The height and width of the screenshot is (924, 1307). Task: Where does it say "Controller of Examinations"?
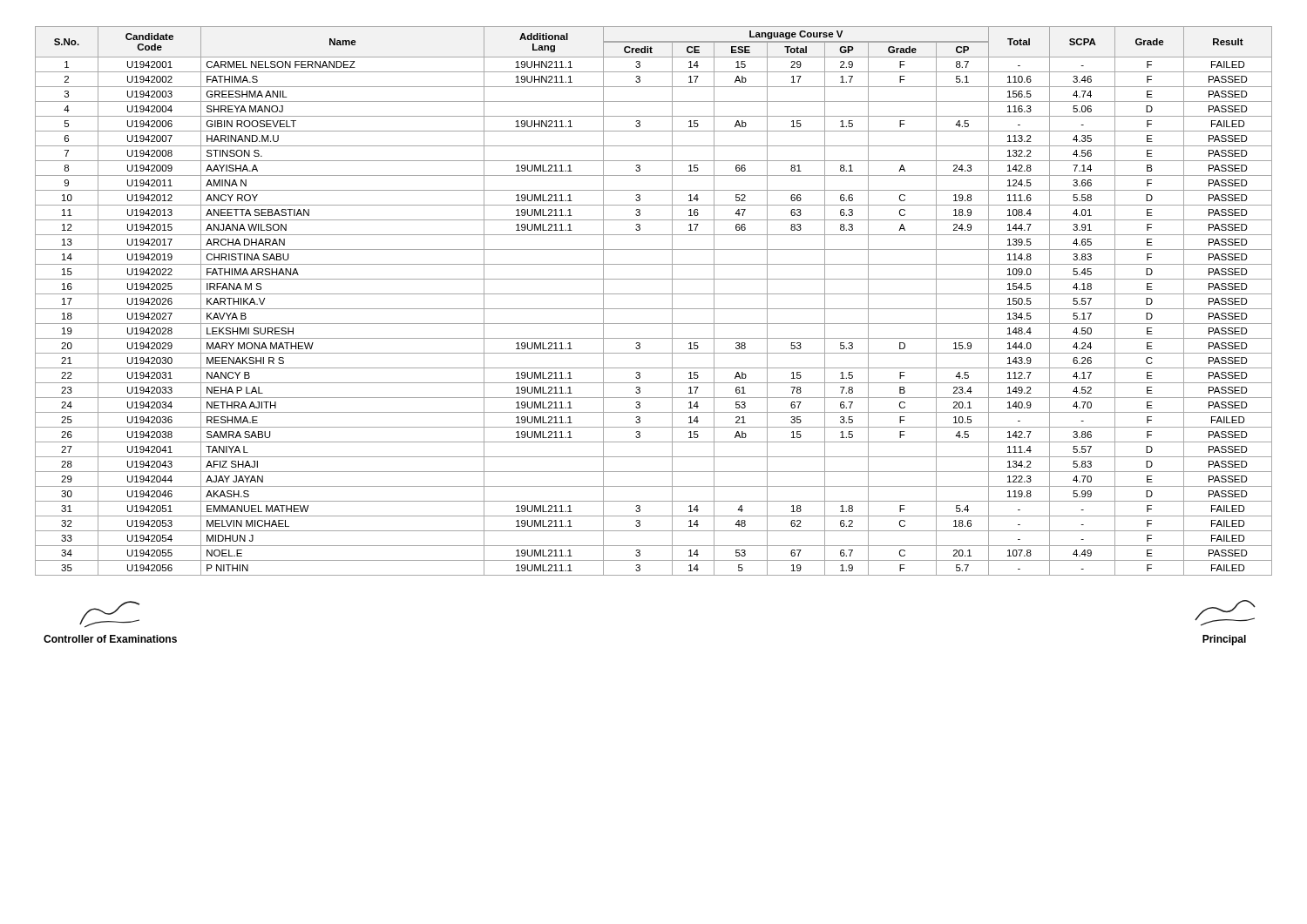click(110, 618)
